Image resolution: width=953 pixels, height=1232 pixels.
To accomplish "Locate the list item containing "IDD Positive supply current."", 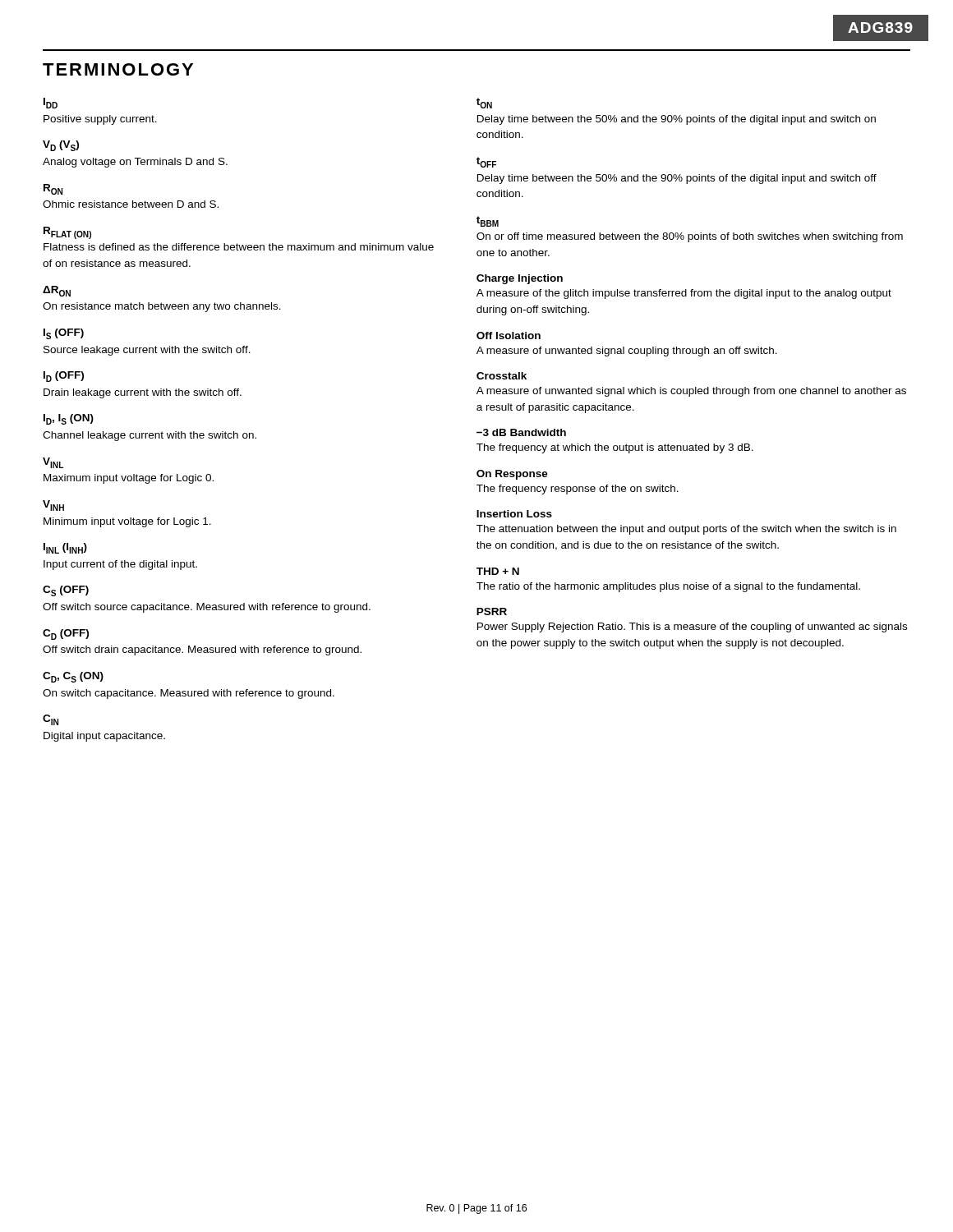I will (51, 103).
